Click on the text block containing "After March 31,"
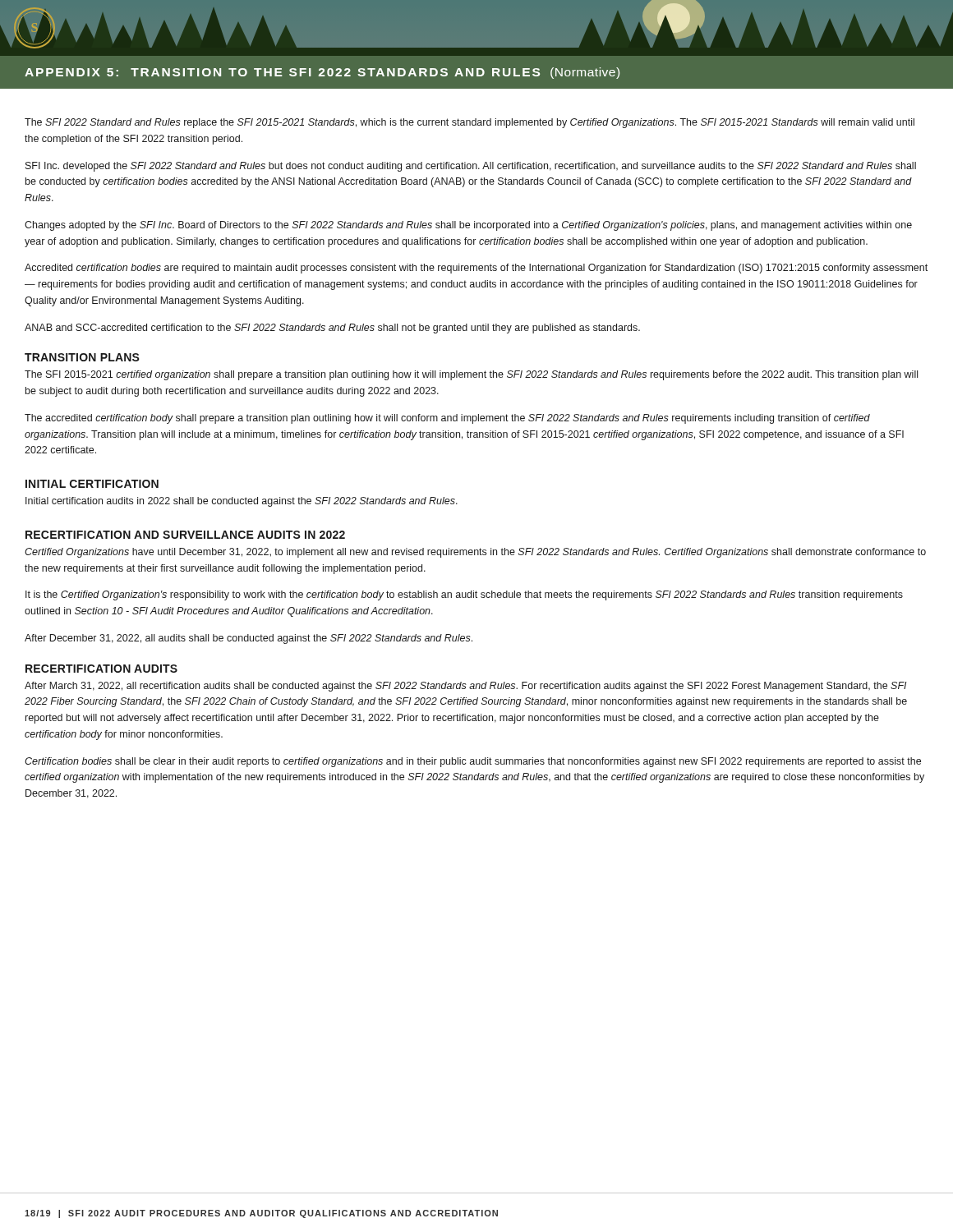Screen dimensions: 1232x953 tap(466, 710)
